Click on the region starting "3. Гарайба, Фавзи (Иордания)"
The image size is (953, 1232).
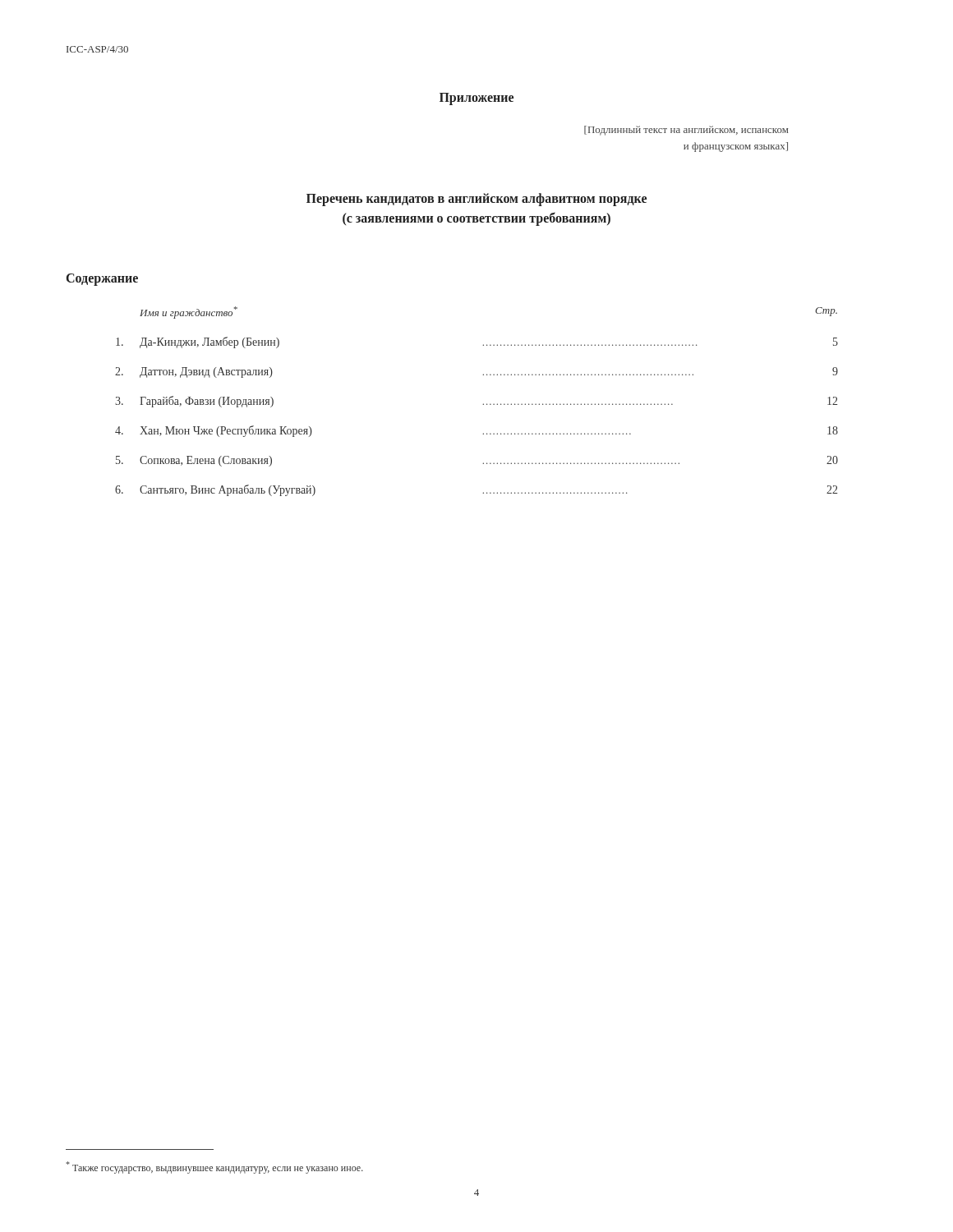coord(476,402)
